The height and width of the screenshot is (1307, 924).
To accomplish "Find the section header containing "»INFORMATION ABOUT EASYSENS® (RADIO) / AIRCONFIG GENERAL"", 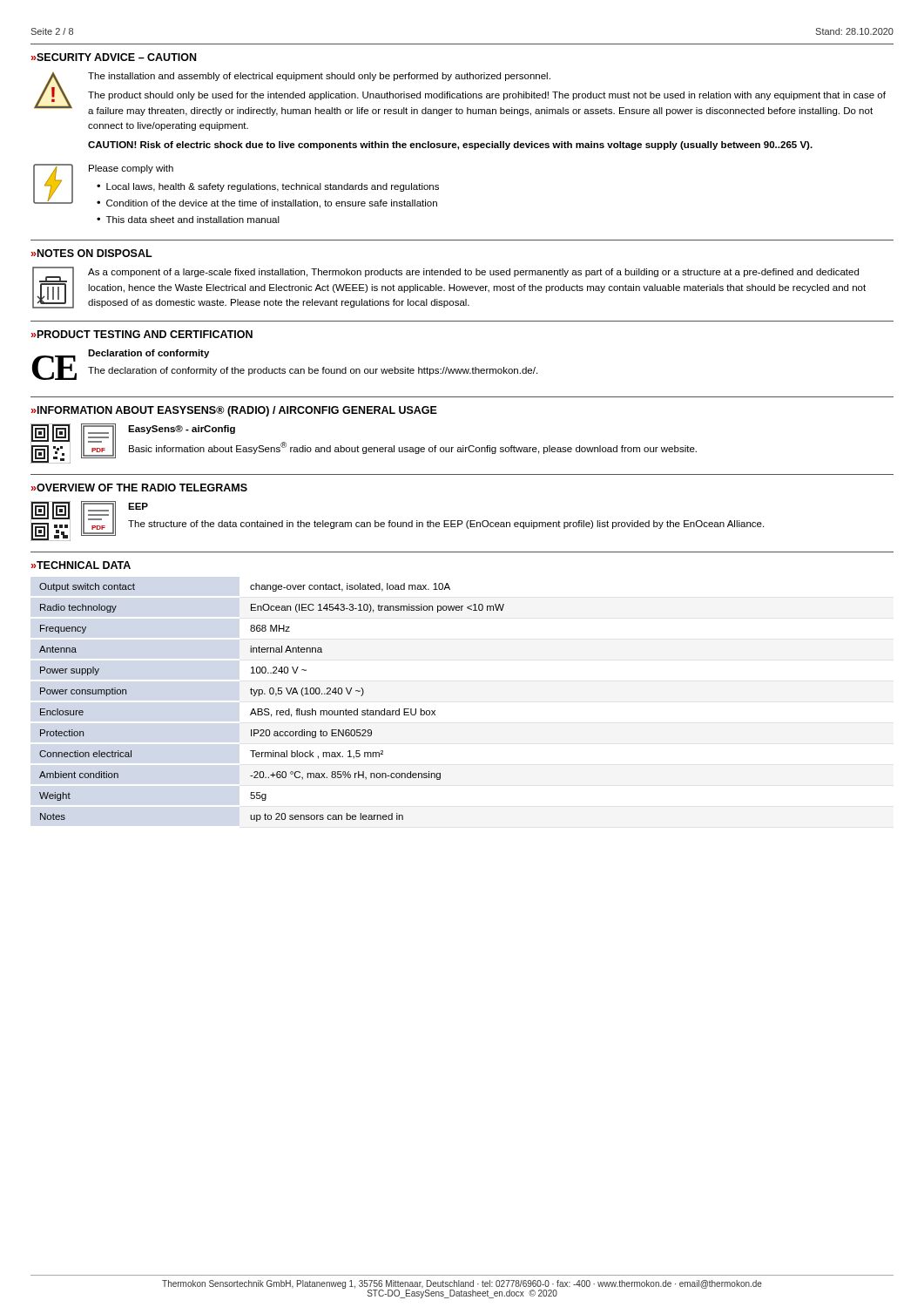I will tap(234, 410).
